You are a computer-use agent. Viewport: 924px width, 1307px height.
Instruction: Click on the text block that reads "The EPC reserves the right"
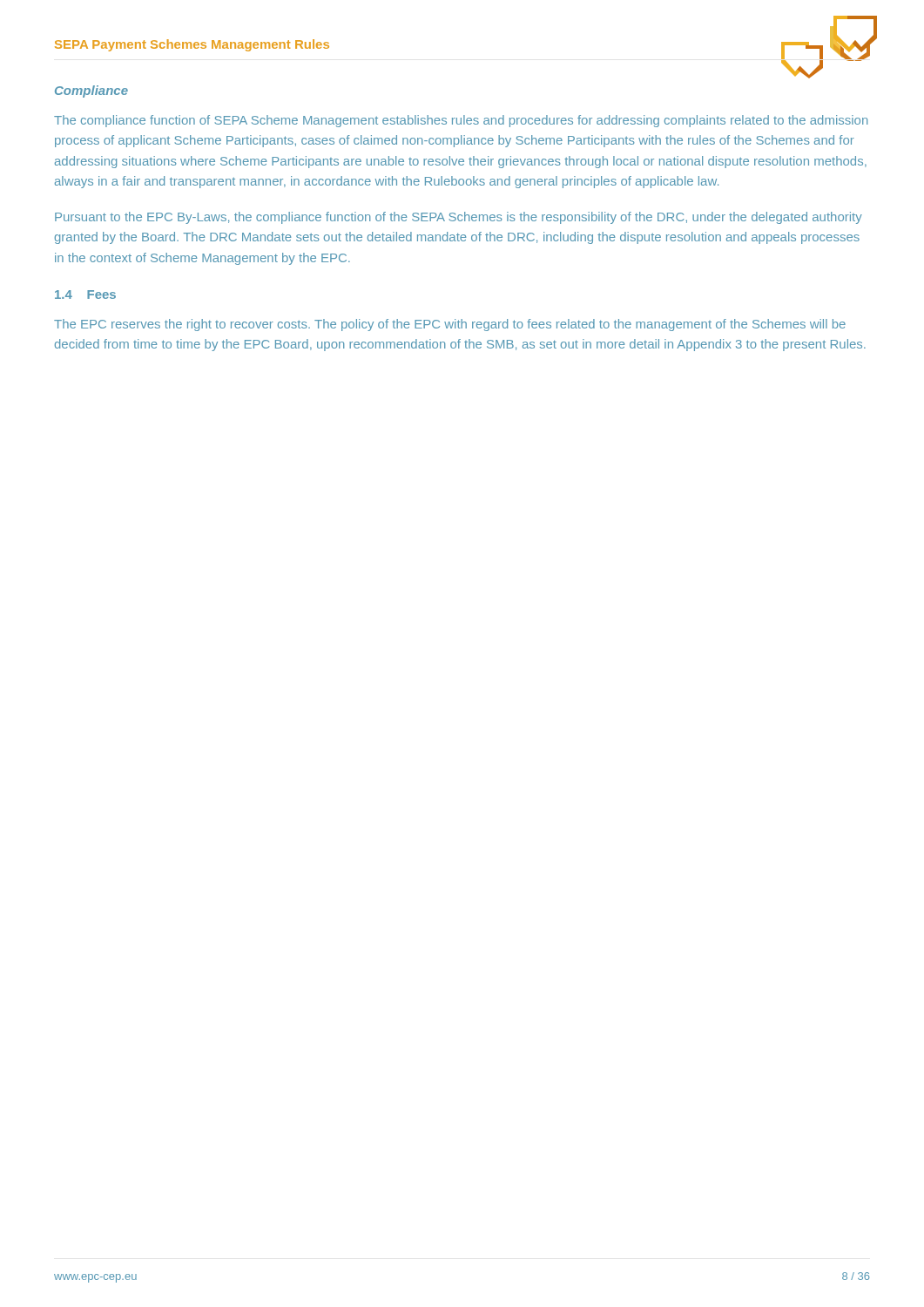[x=460, y=334]
